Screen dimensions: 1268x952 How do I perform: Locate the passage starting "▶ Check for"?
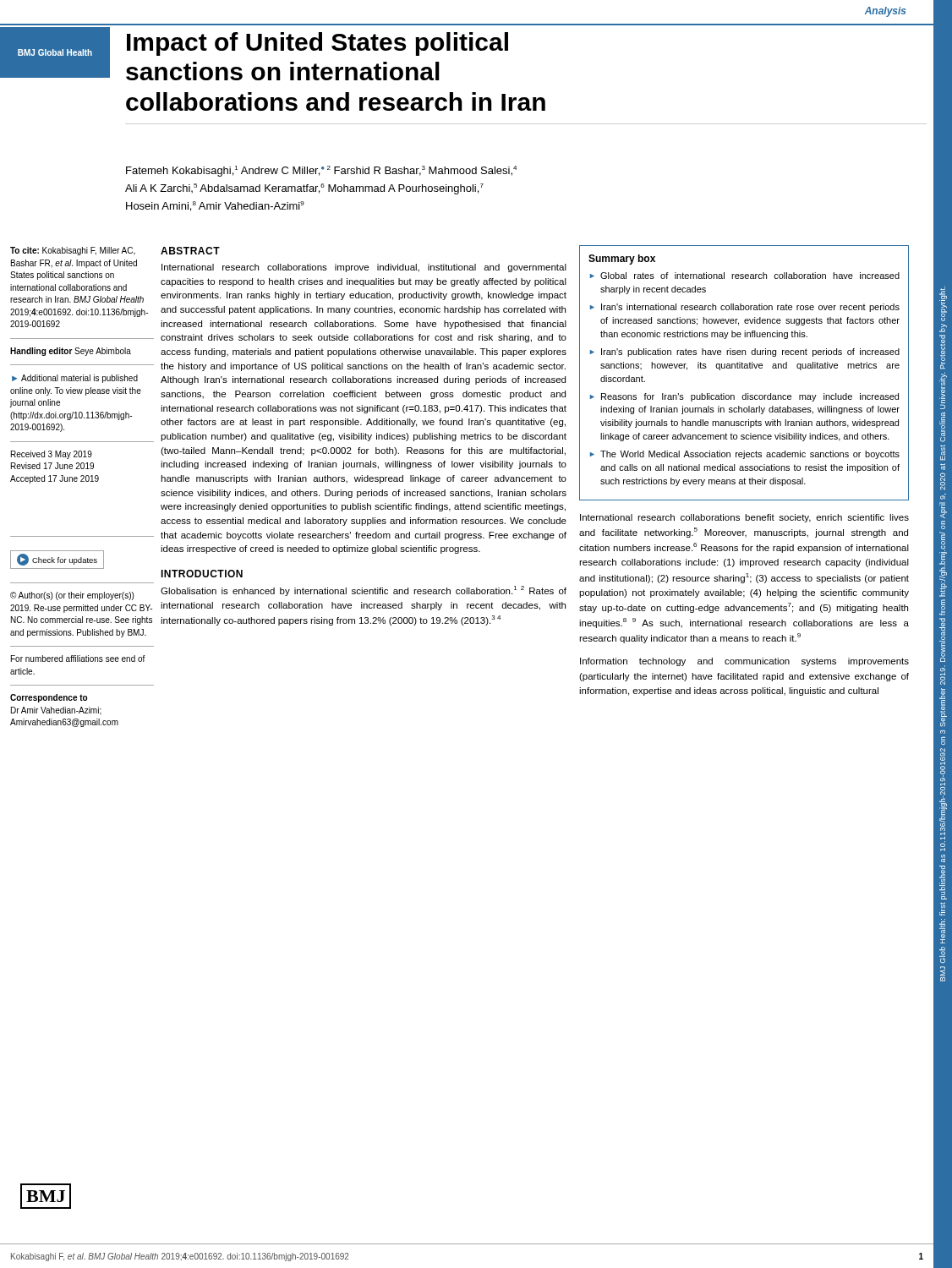tap(57, 560)
